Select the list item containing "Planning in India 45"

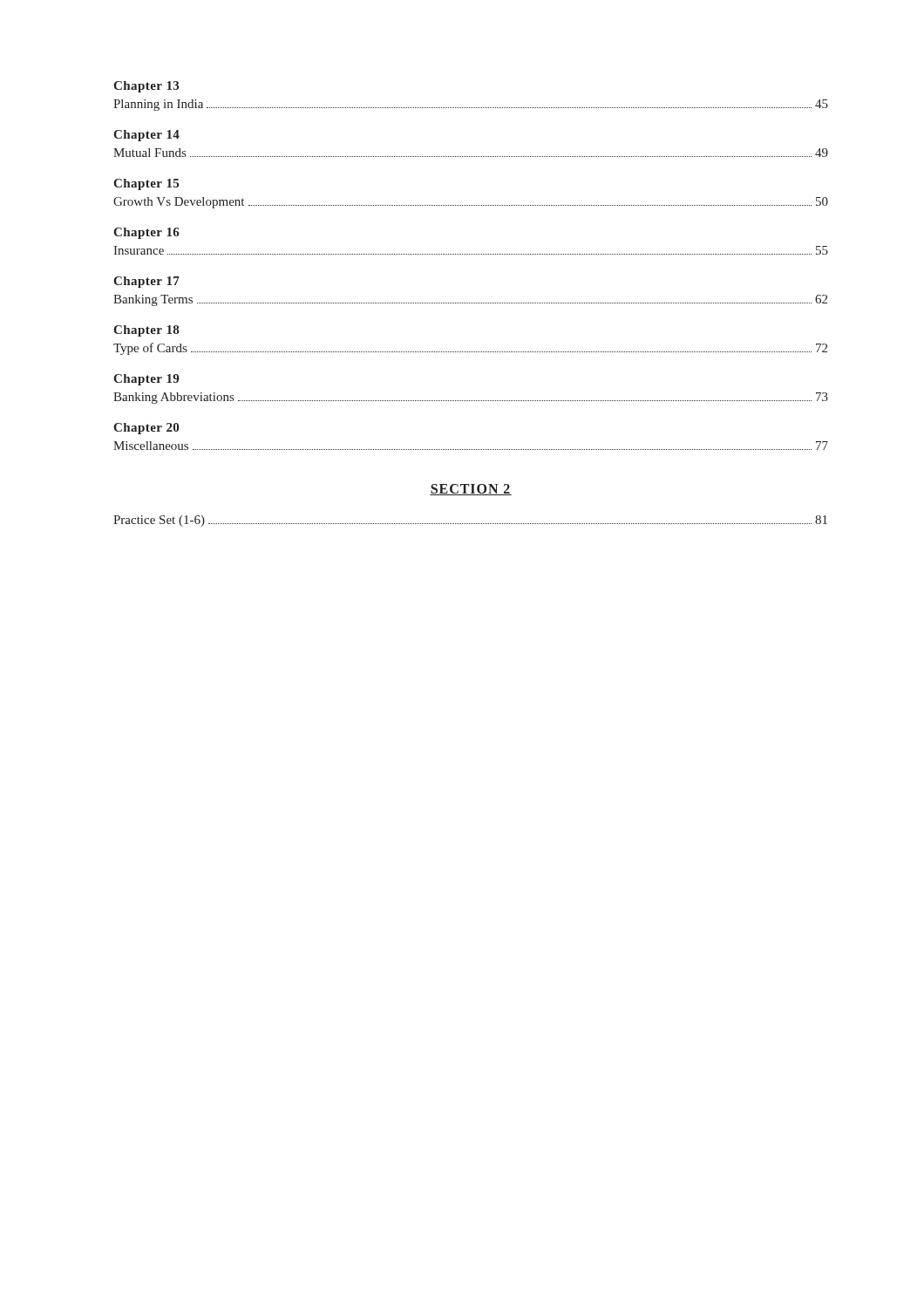tap(471, 104)
